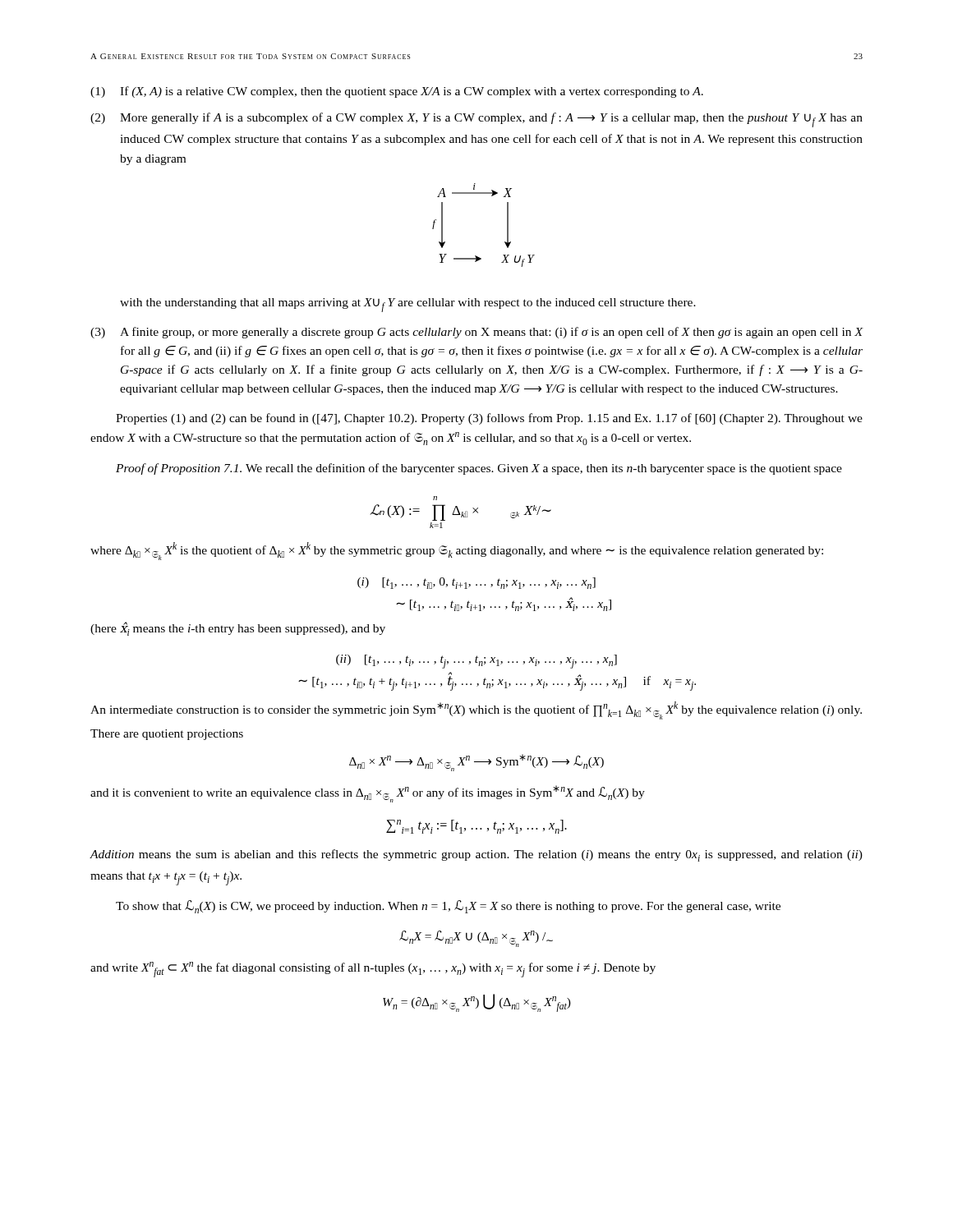Locate the text block containing "(here x̂i means the i-th entry"

pos(238,630)
